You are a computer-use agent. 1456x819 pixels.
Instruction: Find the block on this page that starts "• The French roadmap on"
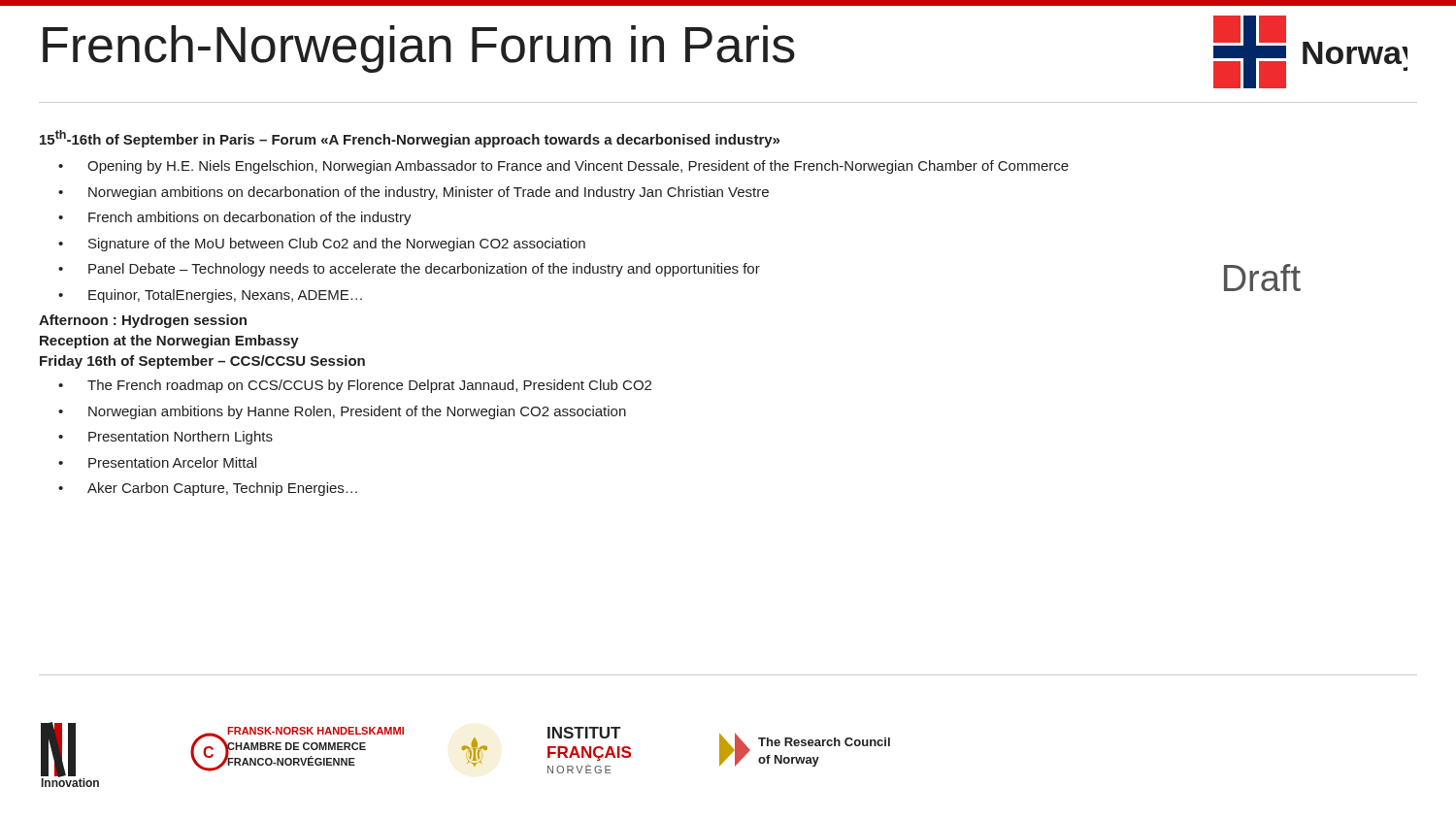355,385
